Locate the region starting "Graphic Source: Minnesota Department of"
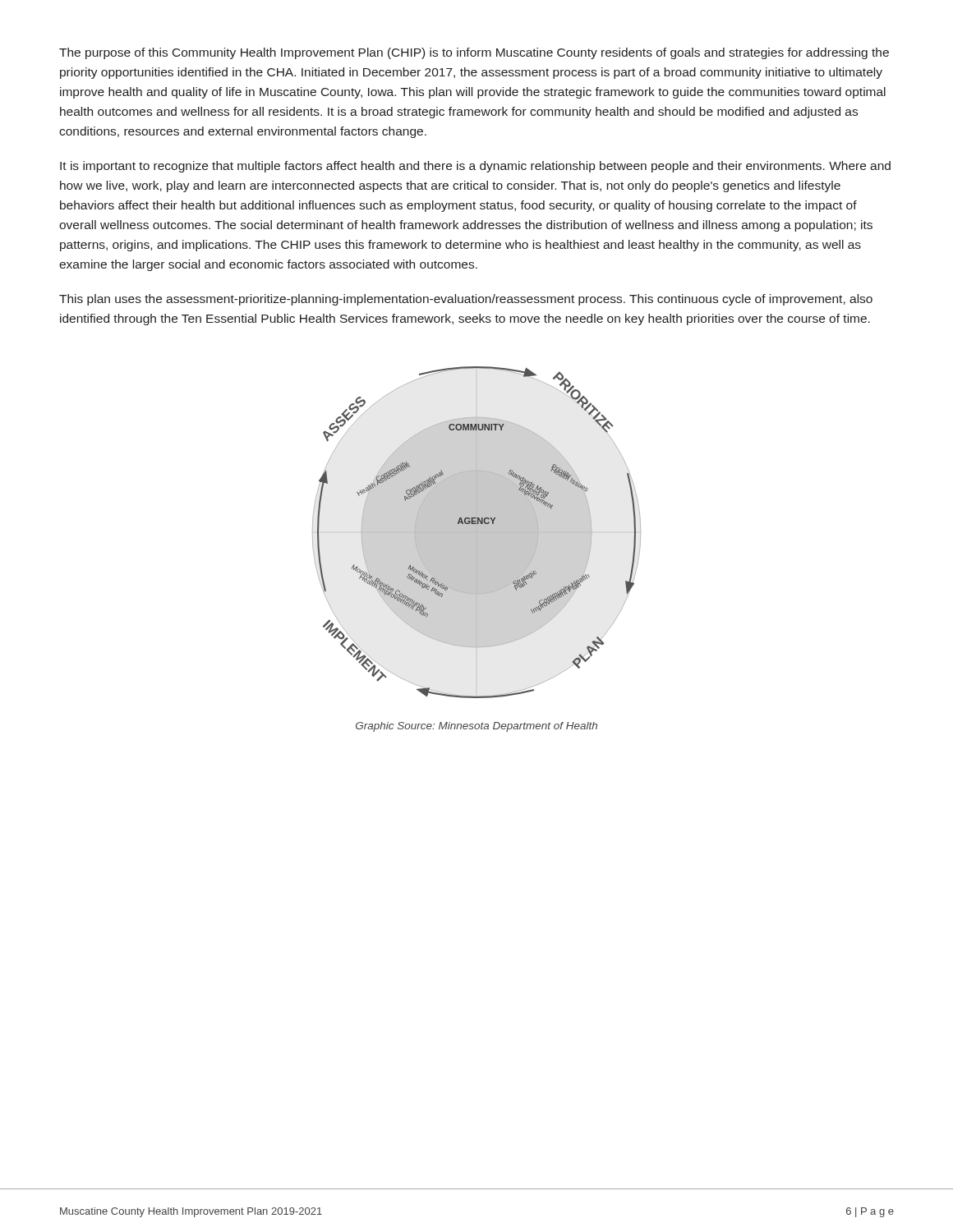Screen dimensions: 1232x953 476,726
